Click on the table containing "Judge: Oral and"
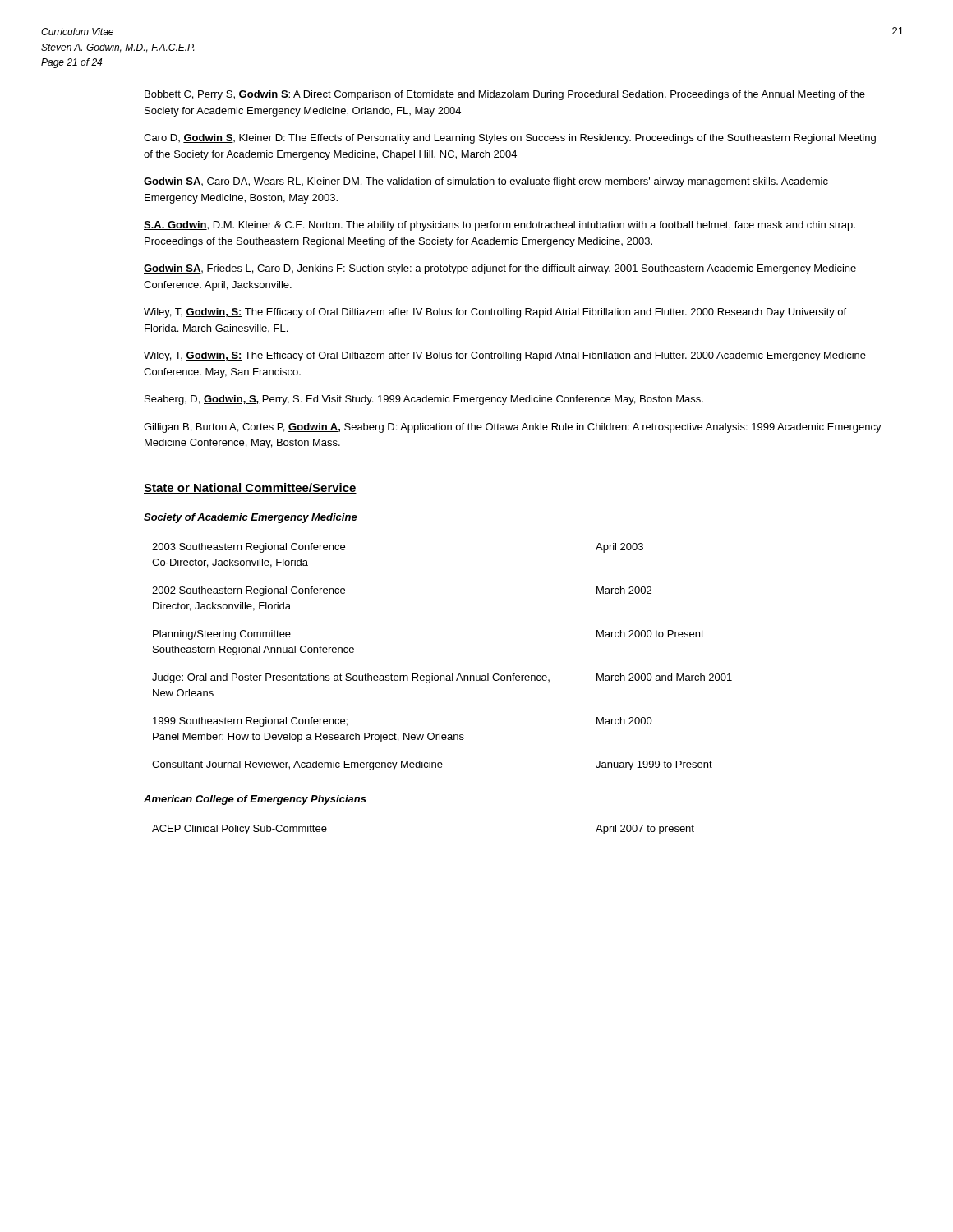953x1232 pixels. pyautogui.click(x=513, y=655)
